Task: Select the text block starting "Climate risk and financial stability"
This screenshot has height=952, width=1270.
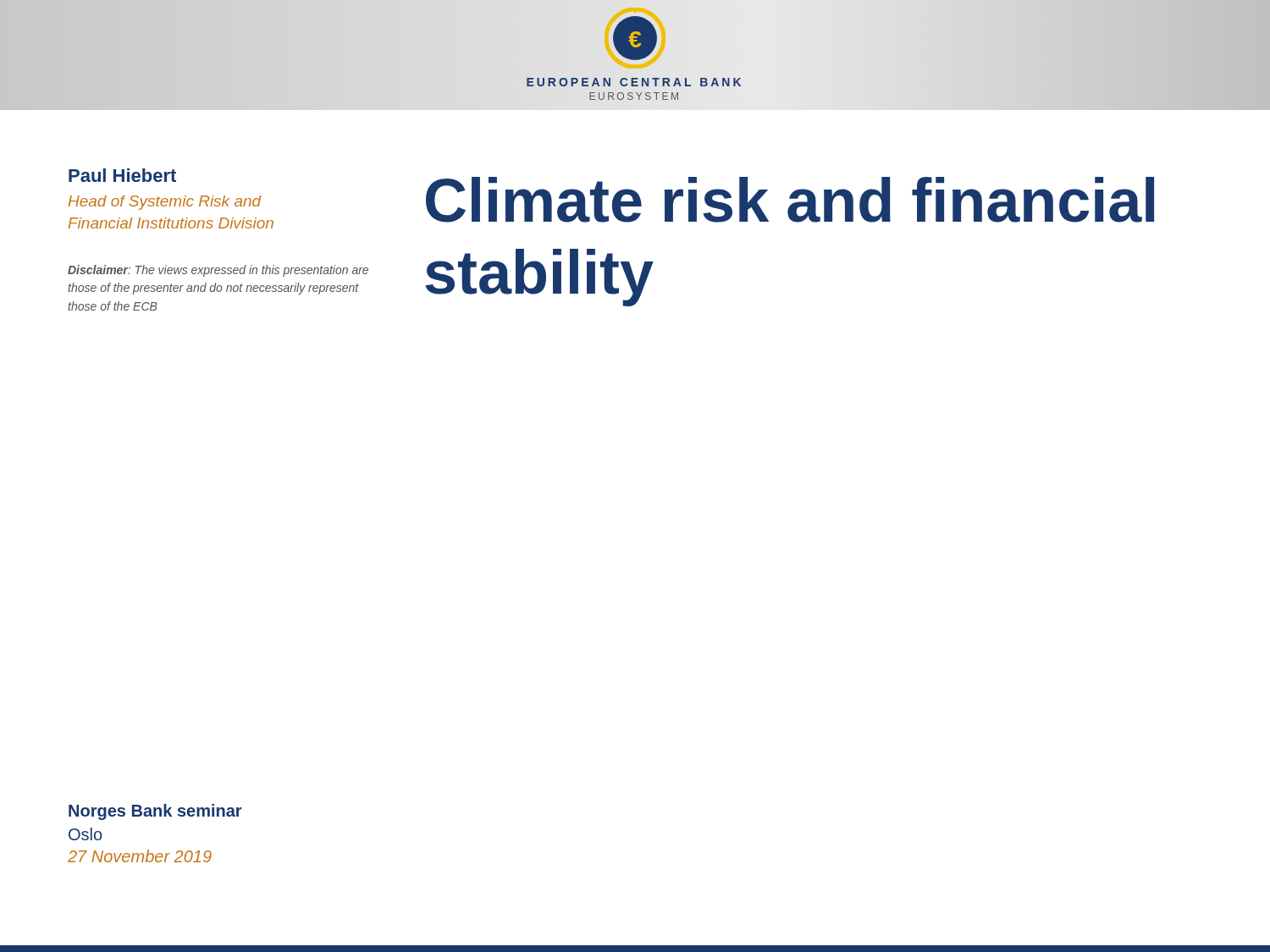Action: [813, 237]
